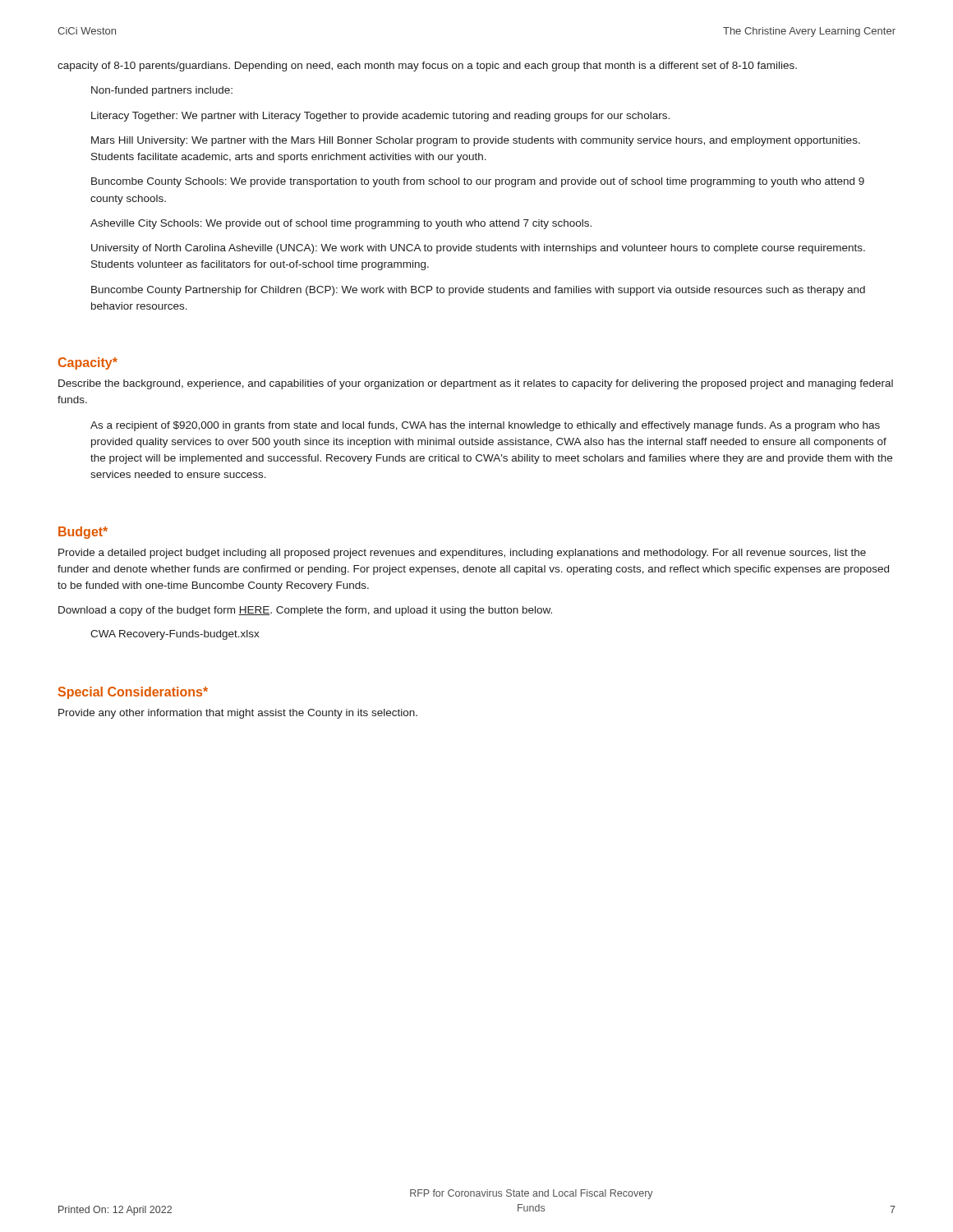
Task: Locate the text block containing "Buncombe County Partnership for Children (BCP): We"
Action: (493, 298)
